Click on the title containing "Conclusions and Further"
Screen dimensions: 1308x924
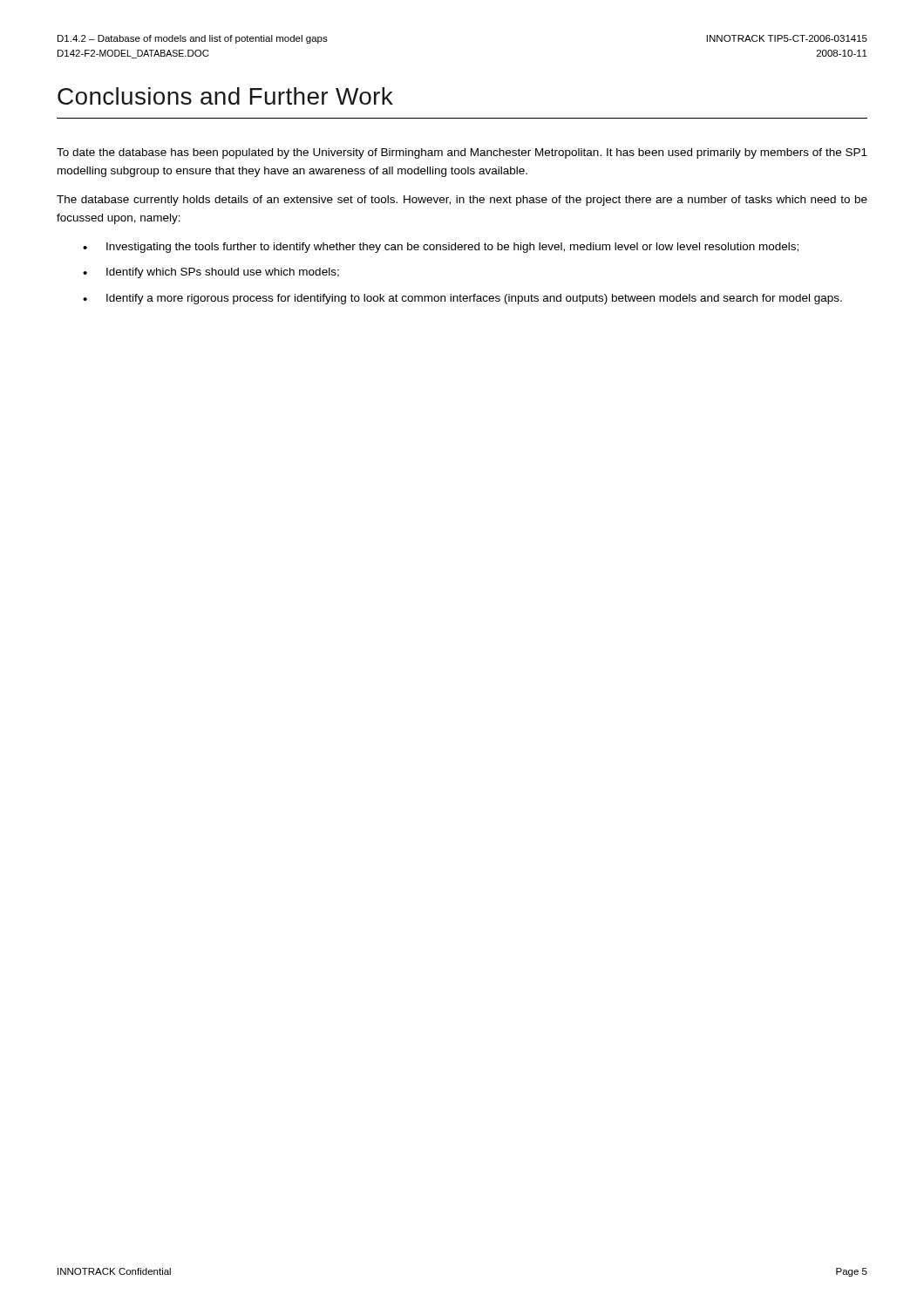[x=225, y=96]
